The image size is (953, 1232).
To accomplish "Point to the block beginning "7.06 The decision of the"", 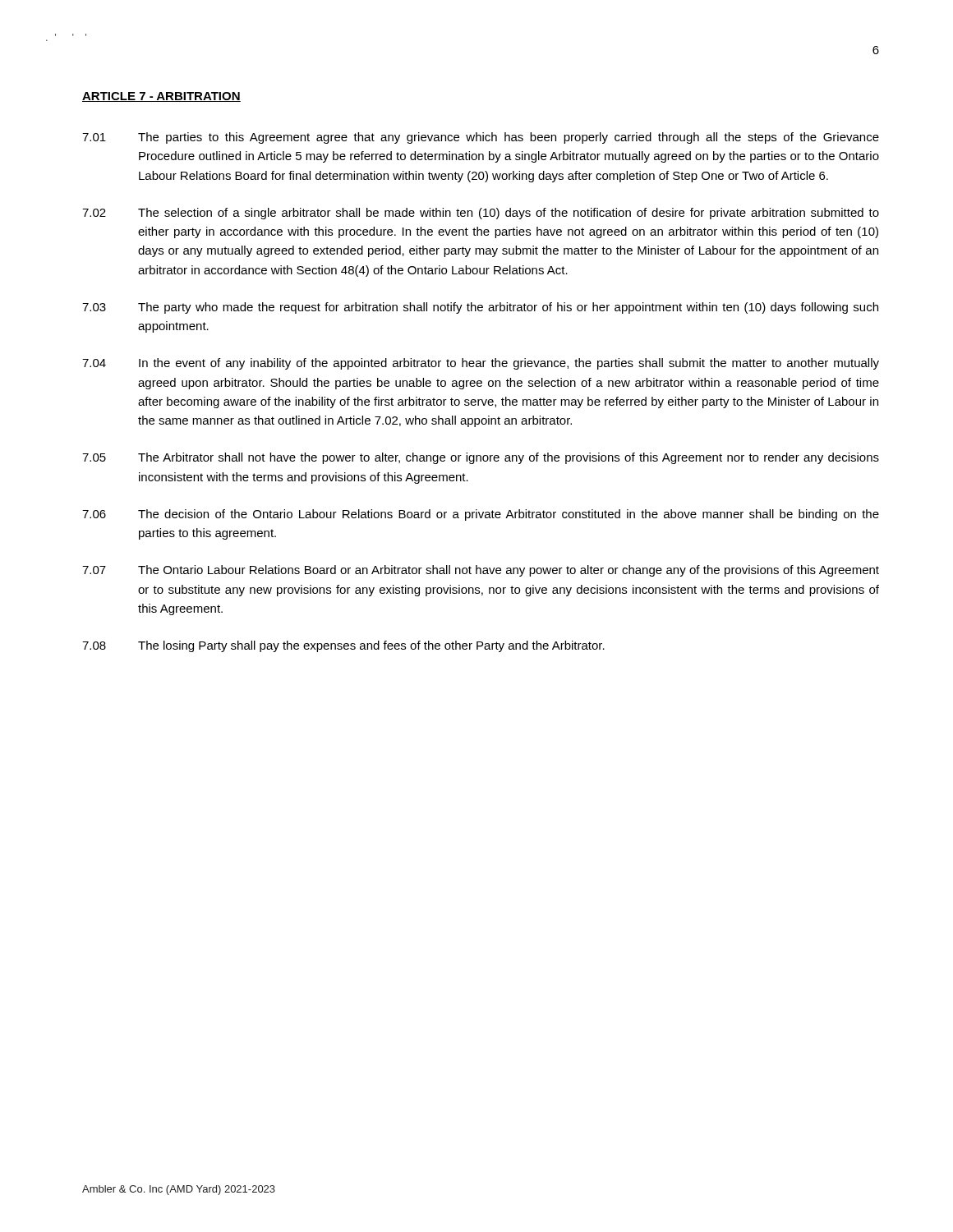I will [x=481, y=523].
